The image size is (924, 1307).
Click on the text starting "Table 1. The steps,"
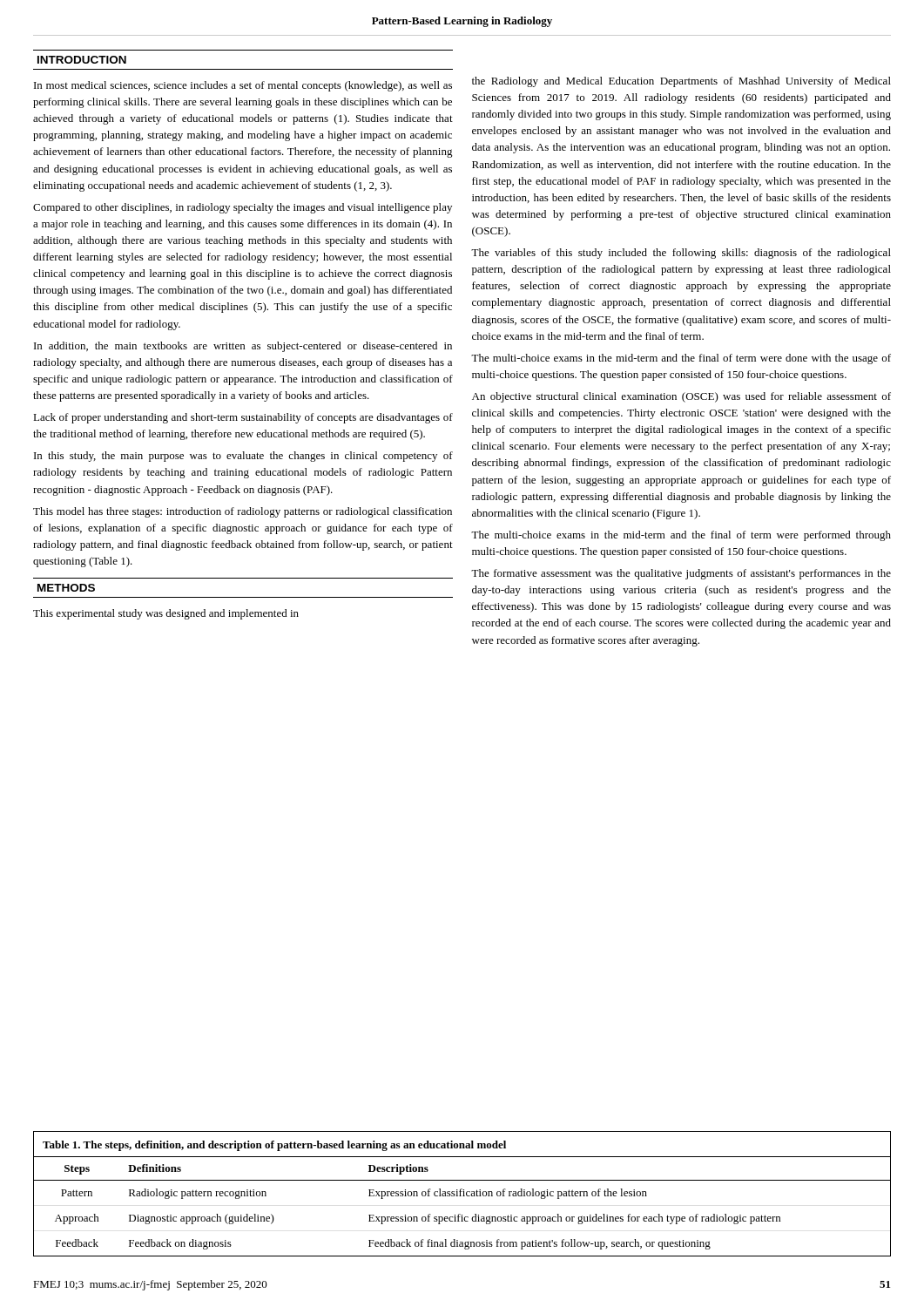tap(274, 1145)
